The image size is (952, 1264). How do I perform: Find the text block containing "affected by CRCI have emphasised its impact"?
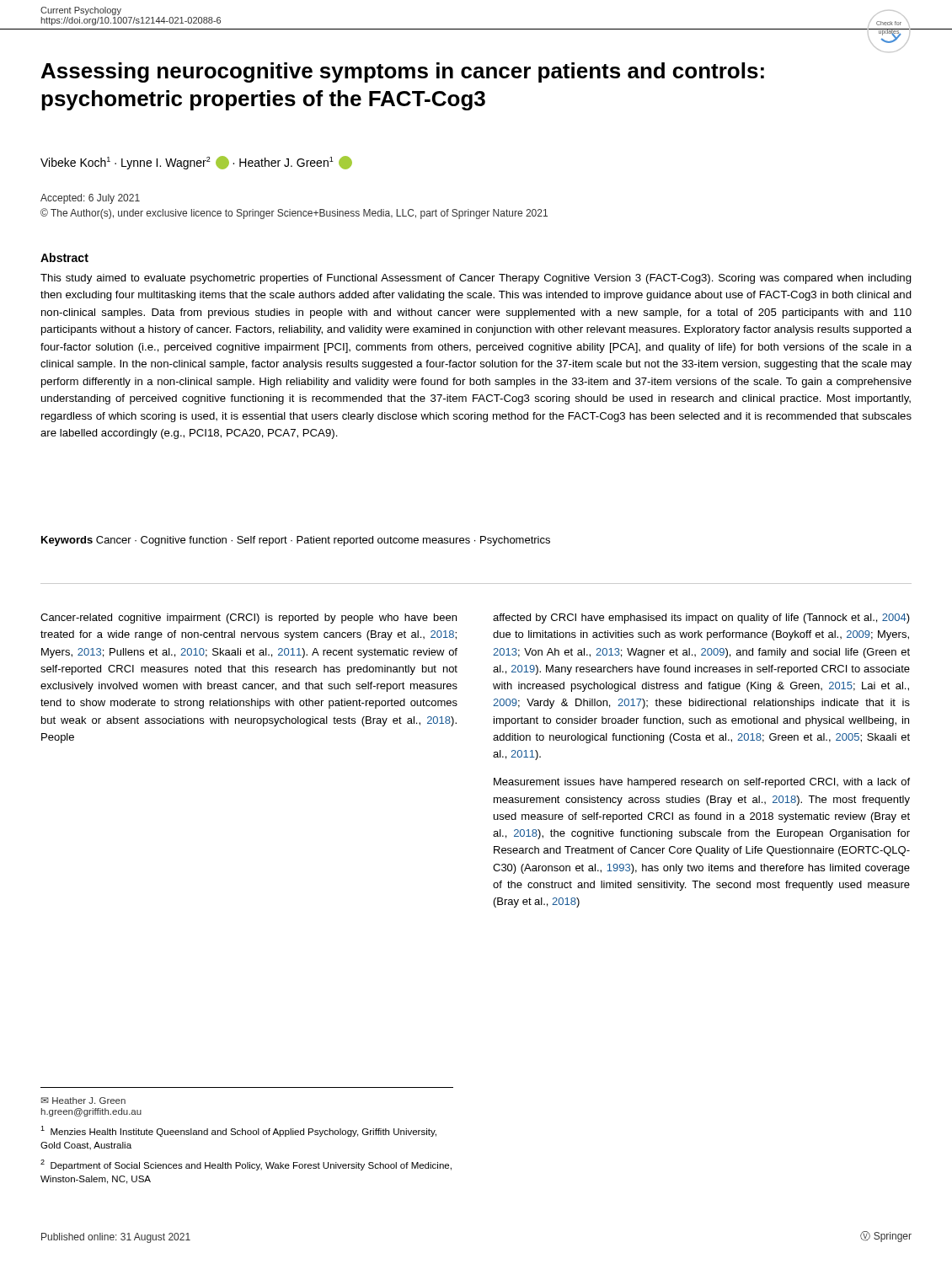pyautogui.click(x=701, y=619)
